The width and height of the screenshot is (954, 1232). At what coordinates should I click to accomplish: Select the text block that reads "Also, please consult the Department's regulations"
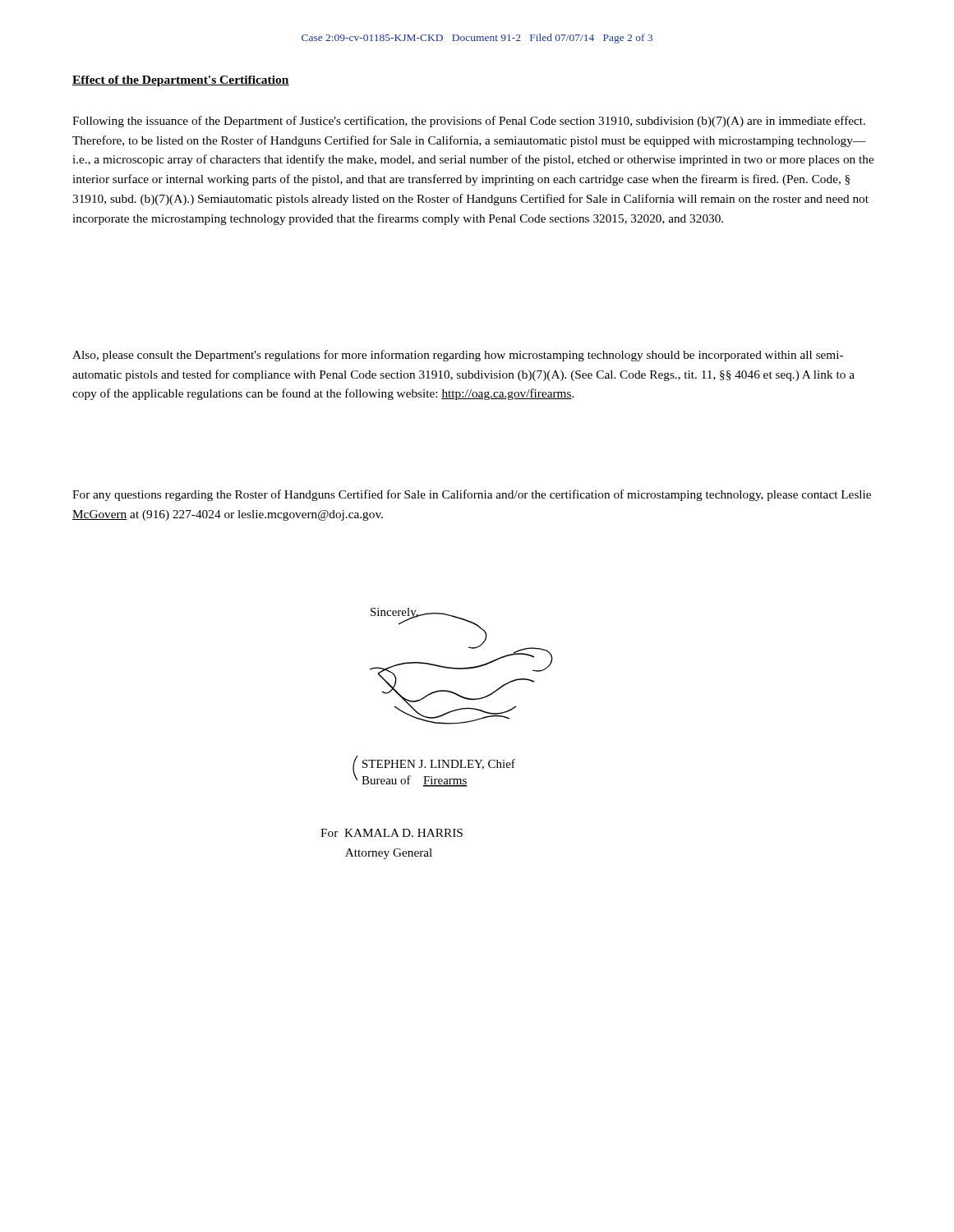pos(463,374)
